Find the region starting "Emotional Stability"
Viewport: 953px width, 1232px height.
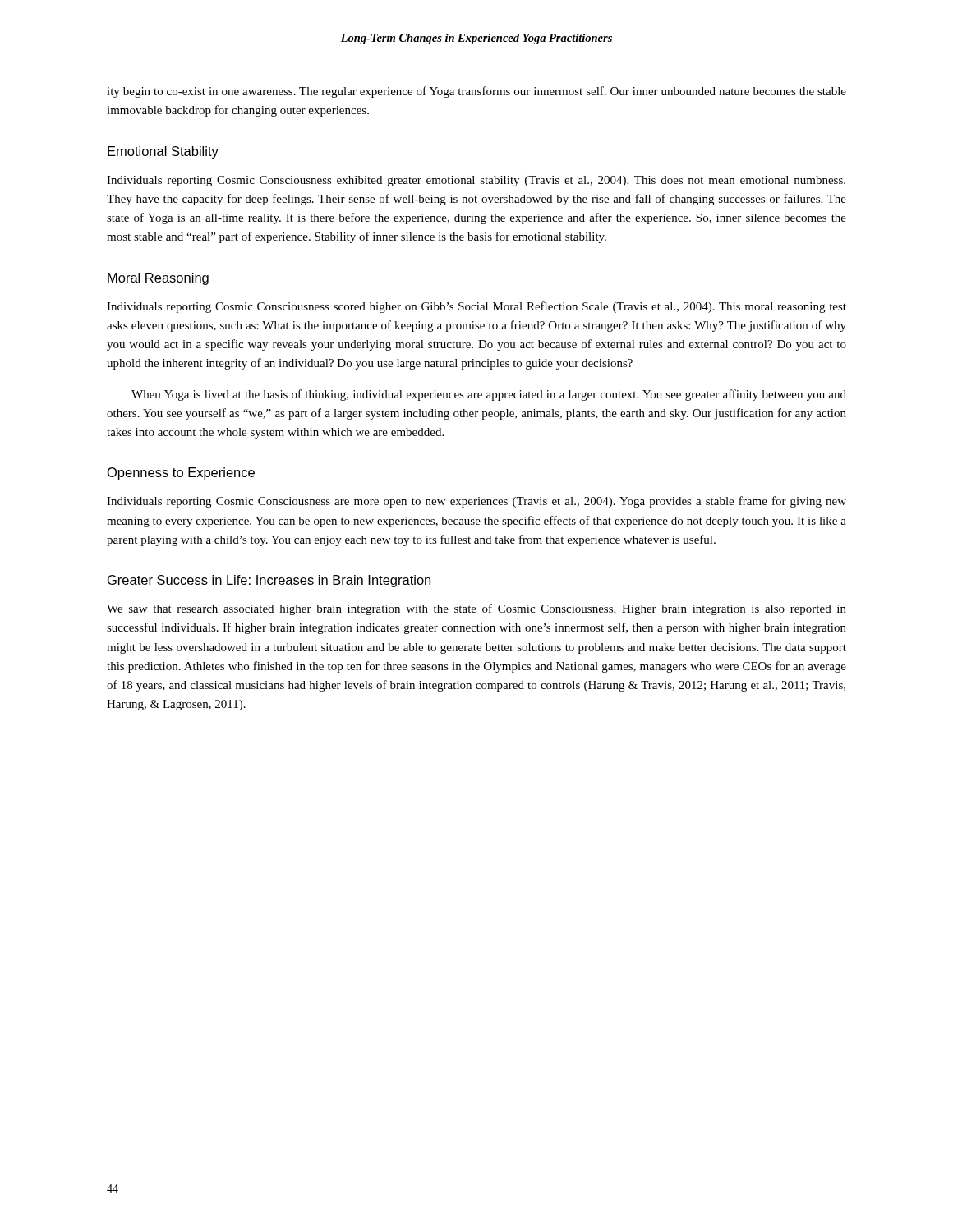pyautogui.click(x=163, y=151)
